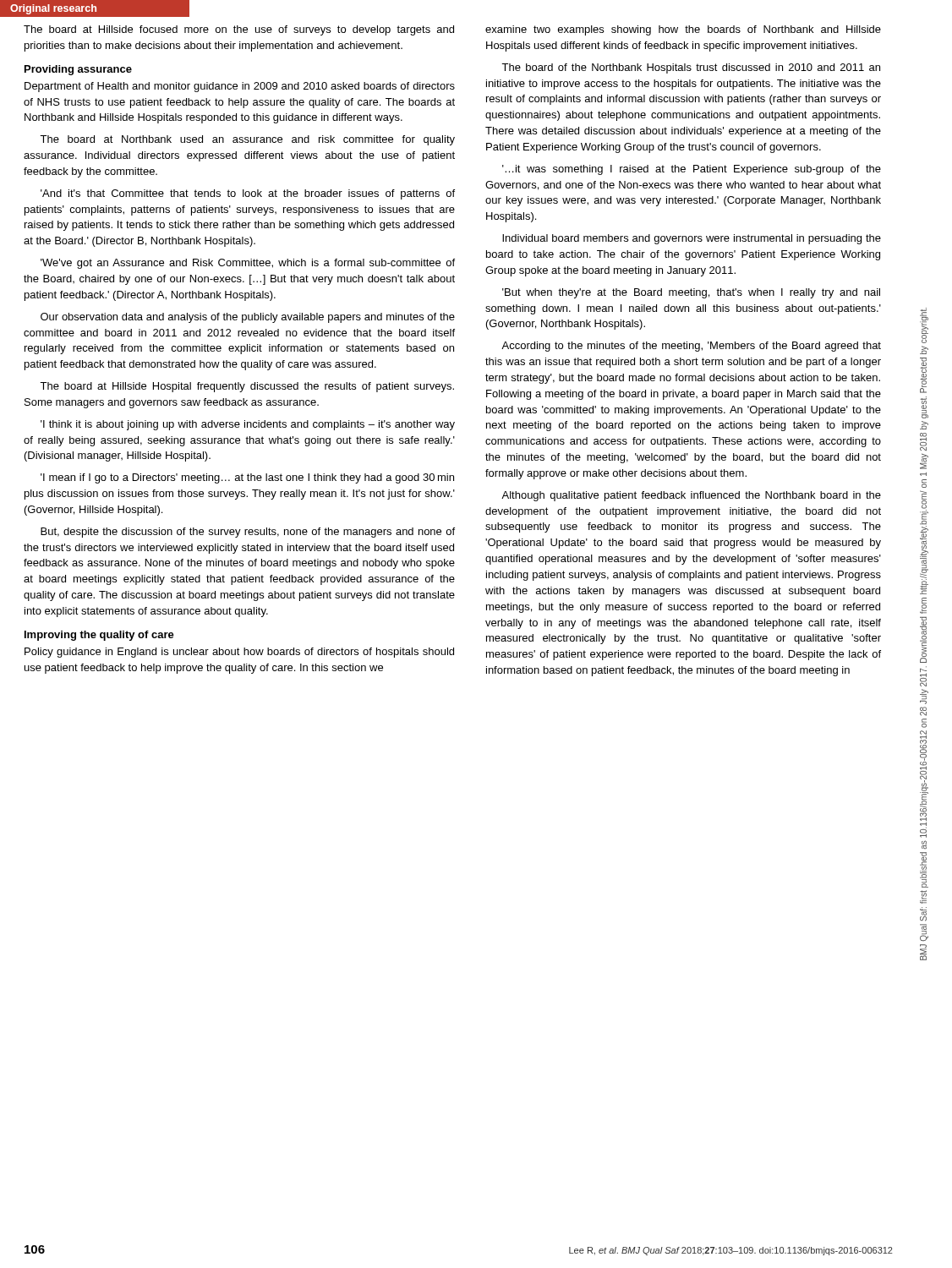The image size is (952, 1268).
Task: Find the block on this page that starts "examine two examples showing how the boards of"
Action: pyautogui.click(x=683, y=37)
